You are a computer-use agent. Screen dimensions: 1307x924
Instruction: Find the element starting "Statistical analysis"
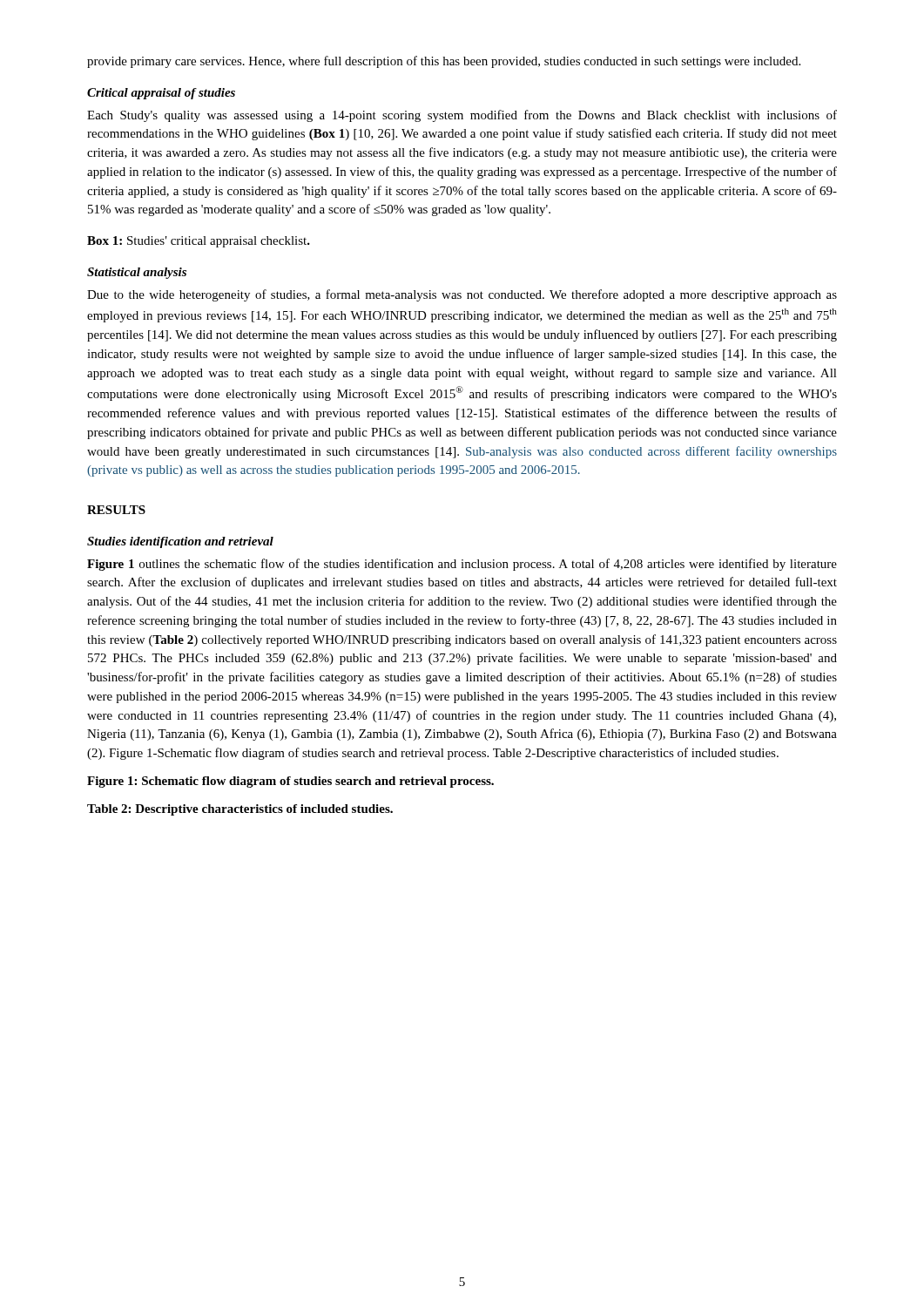click(137, 273)
